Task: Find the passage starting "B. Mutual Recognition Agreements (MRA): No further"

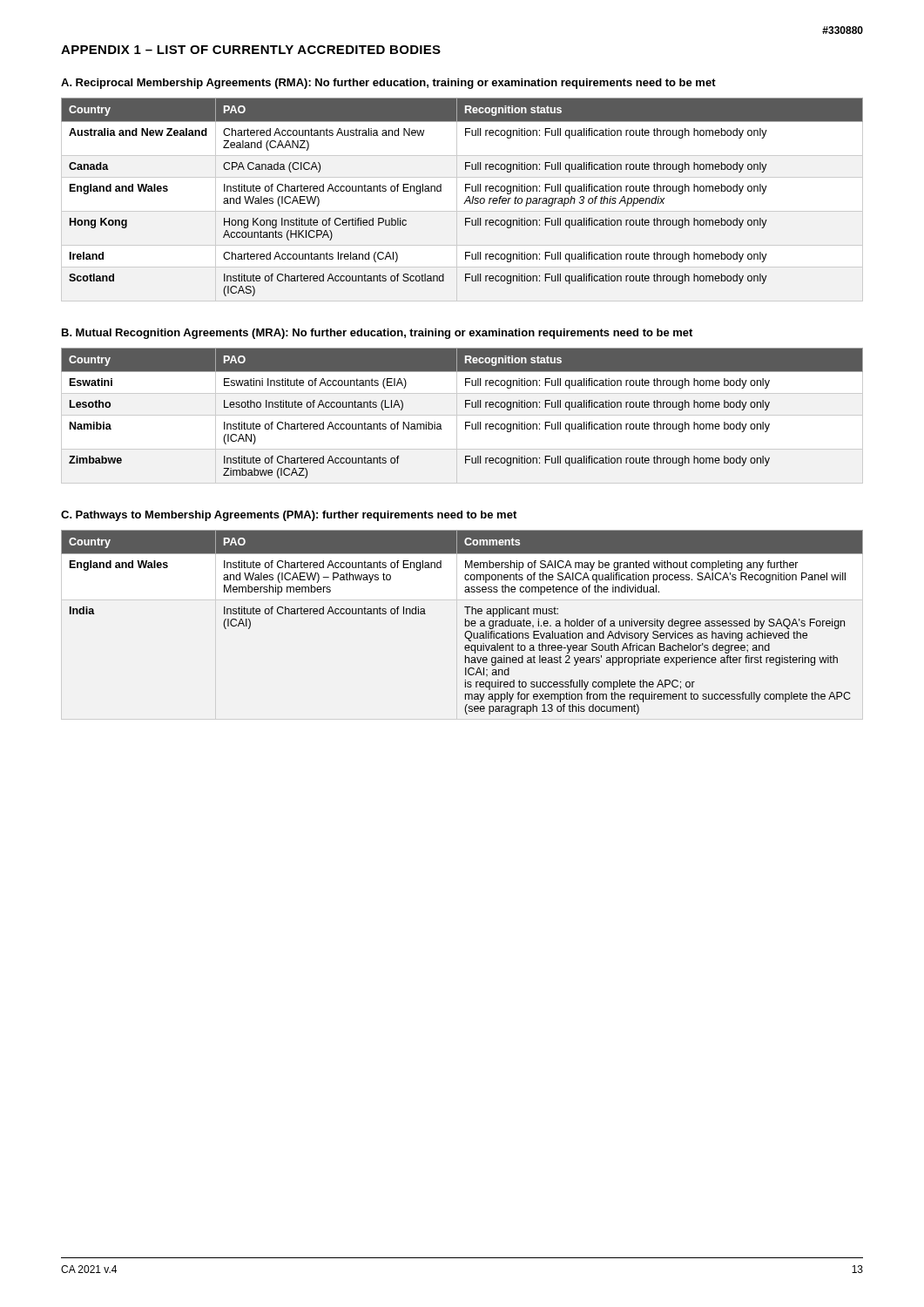Action: (x=462, y=332)
